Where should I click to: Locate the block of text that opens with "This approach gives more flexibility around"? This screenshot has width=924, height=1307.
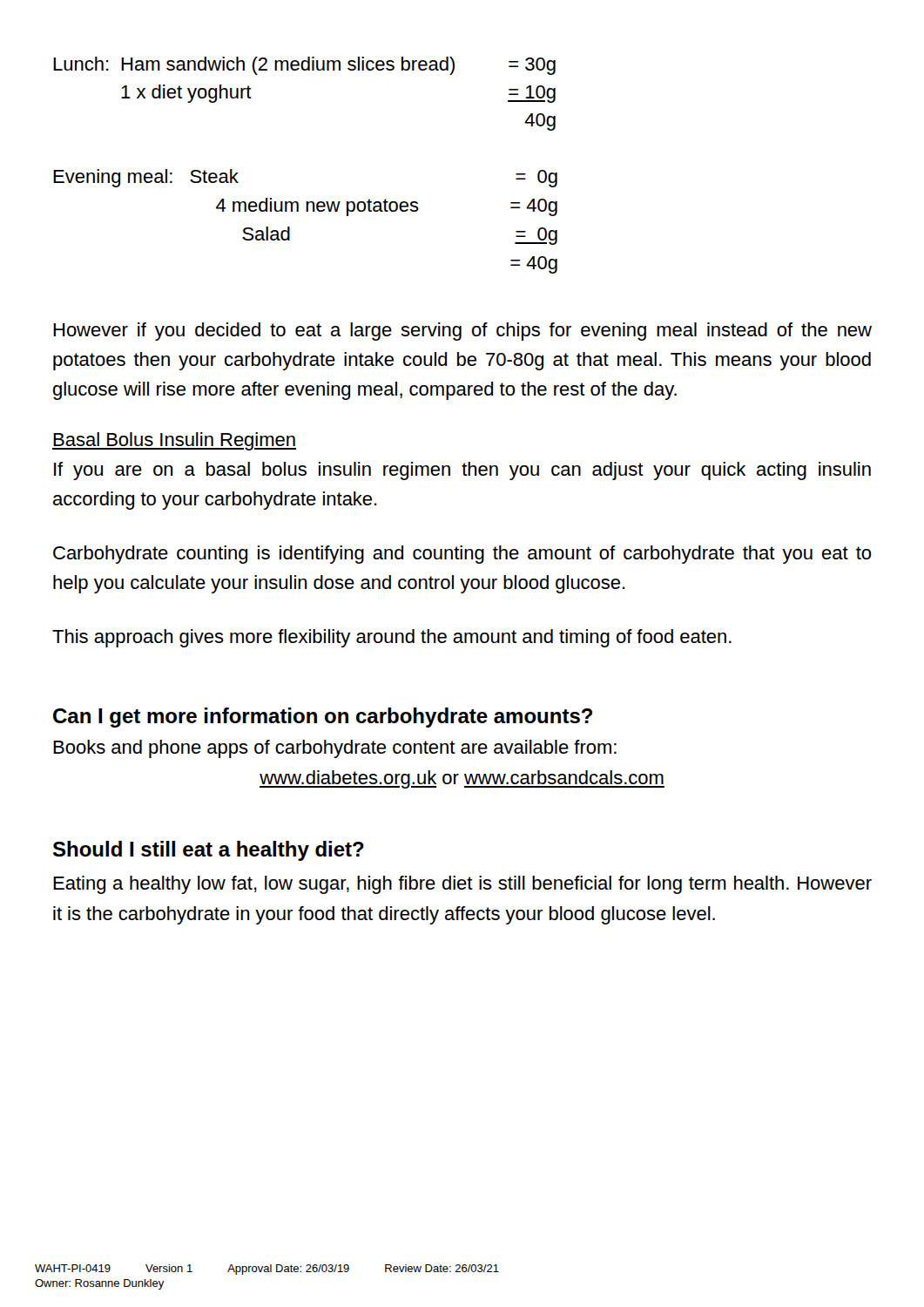coord(393,637)
